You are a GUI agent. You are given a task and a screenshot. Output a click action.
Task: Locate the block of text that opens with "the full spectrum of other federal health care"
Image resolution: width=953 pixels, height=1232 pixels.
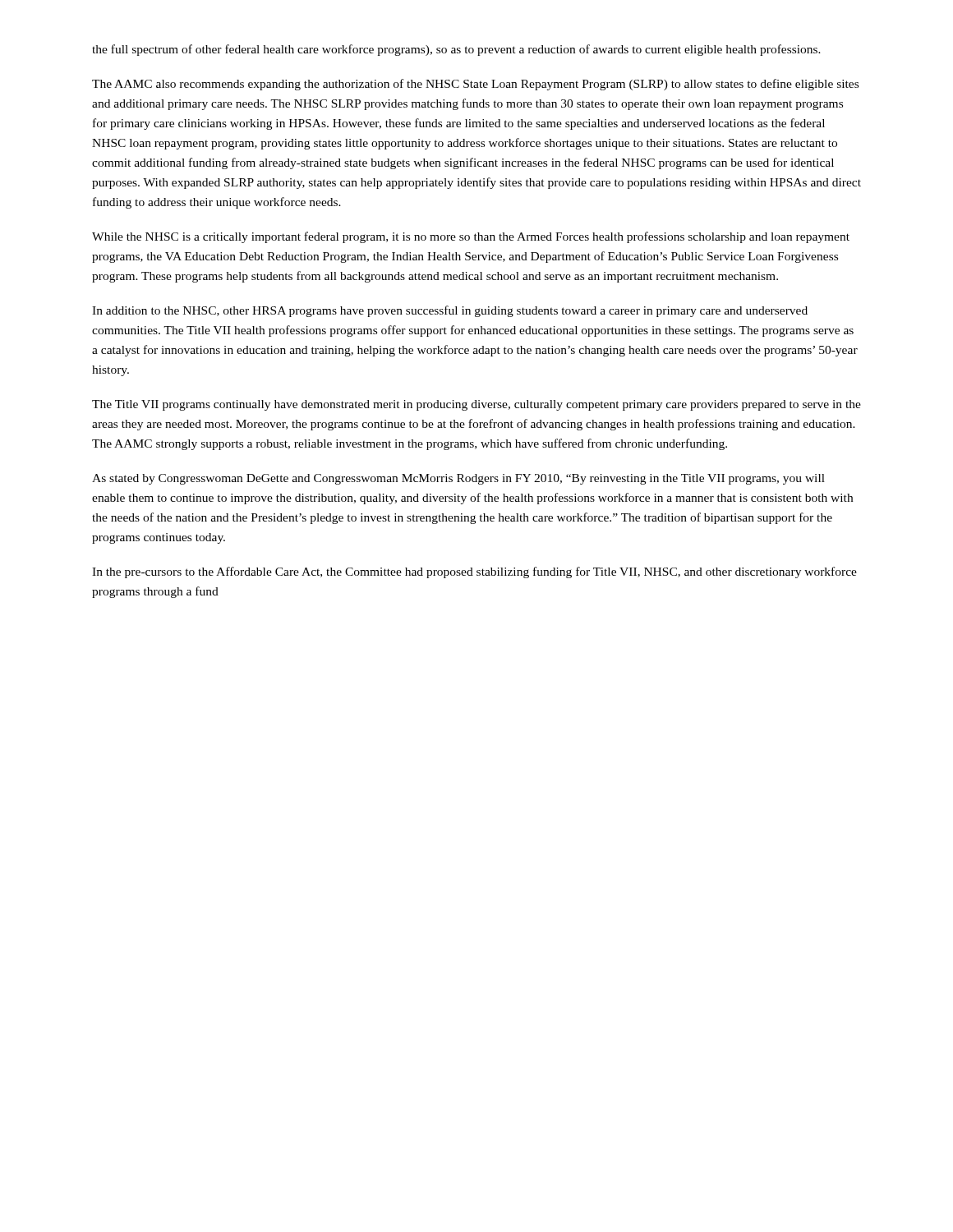[457, 49]
